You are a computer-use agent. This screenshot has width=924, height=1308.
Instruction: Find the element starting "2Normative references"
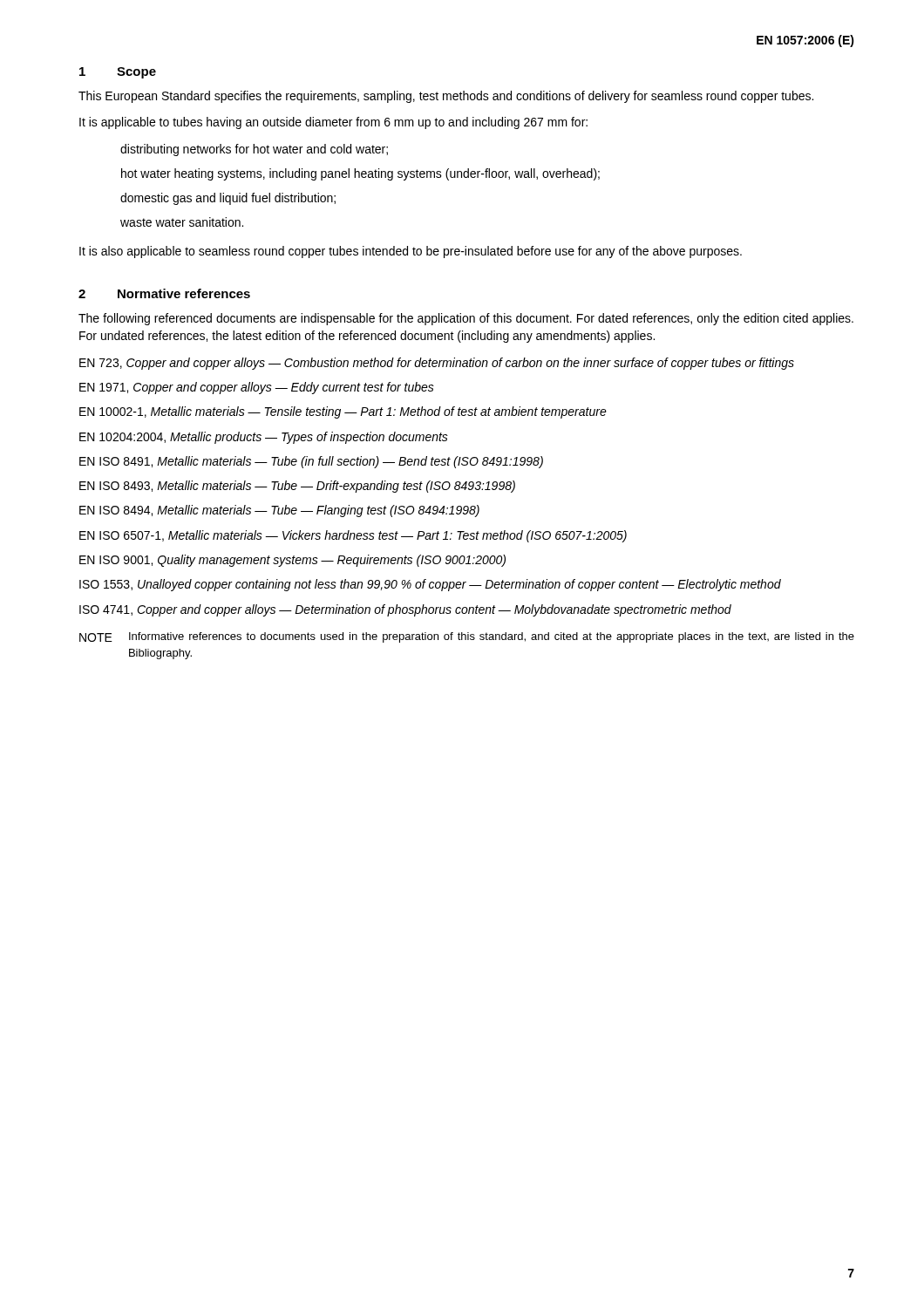(x=165, y=294)
